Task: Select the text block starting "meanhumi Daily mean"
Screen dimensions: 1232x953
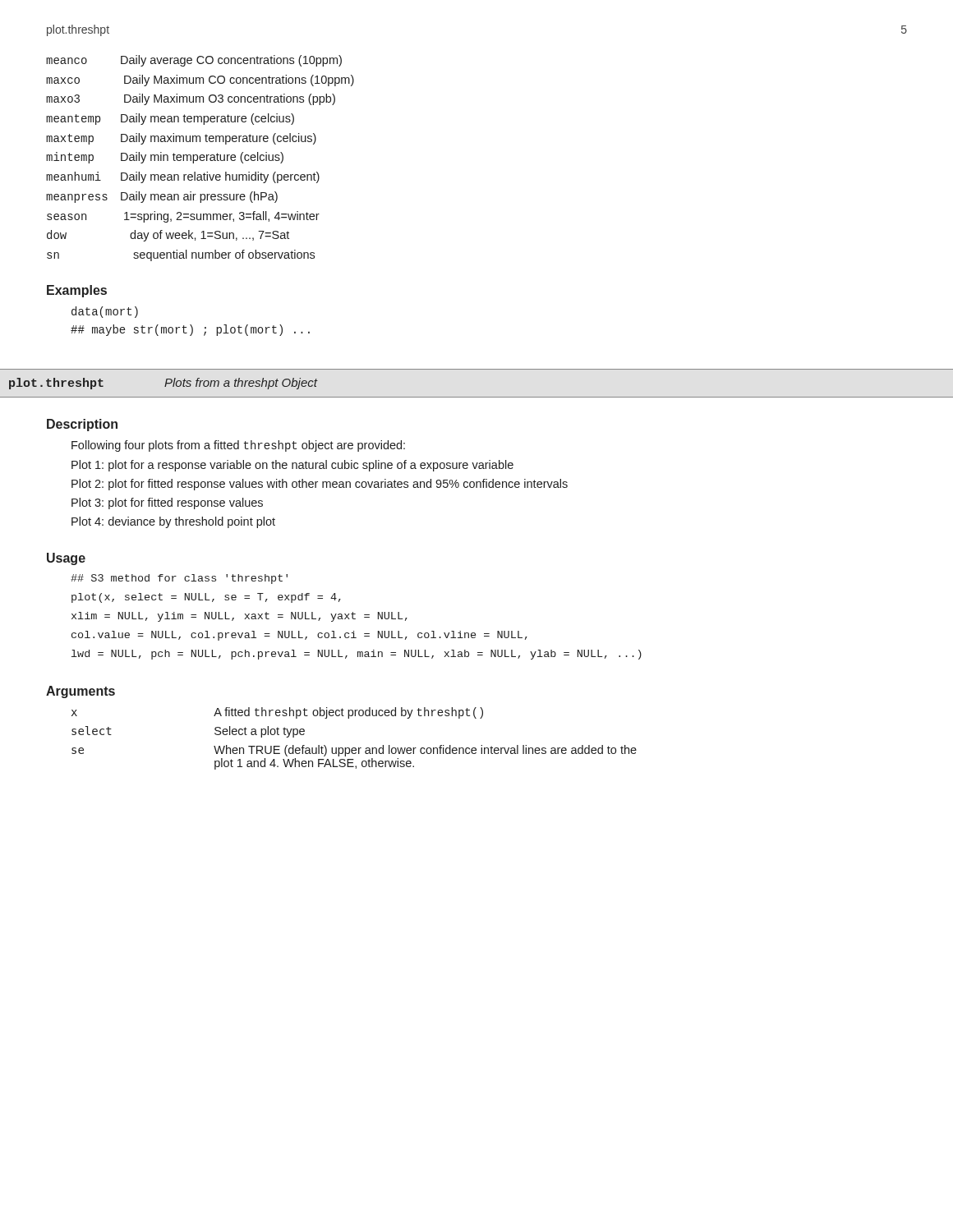Action: 183,178
